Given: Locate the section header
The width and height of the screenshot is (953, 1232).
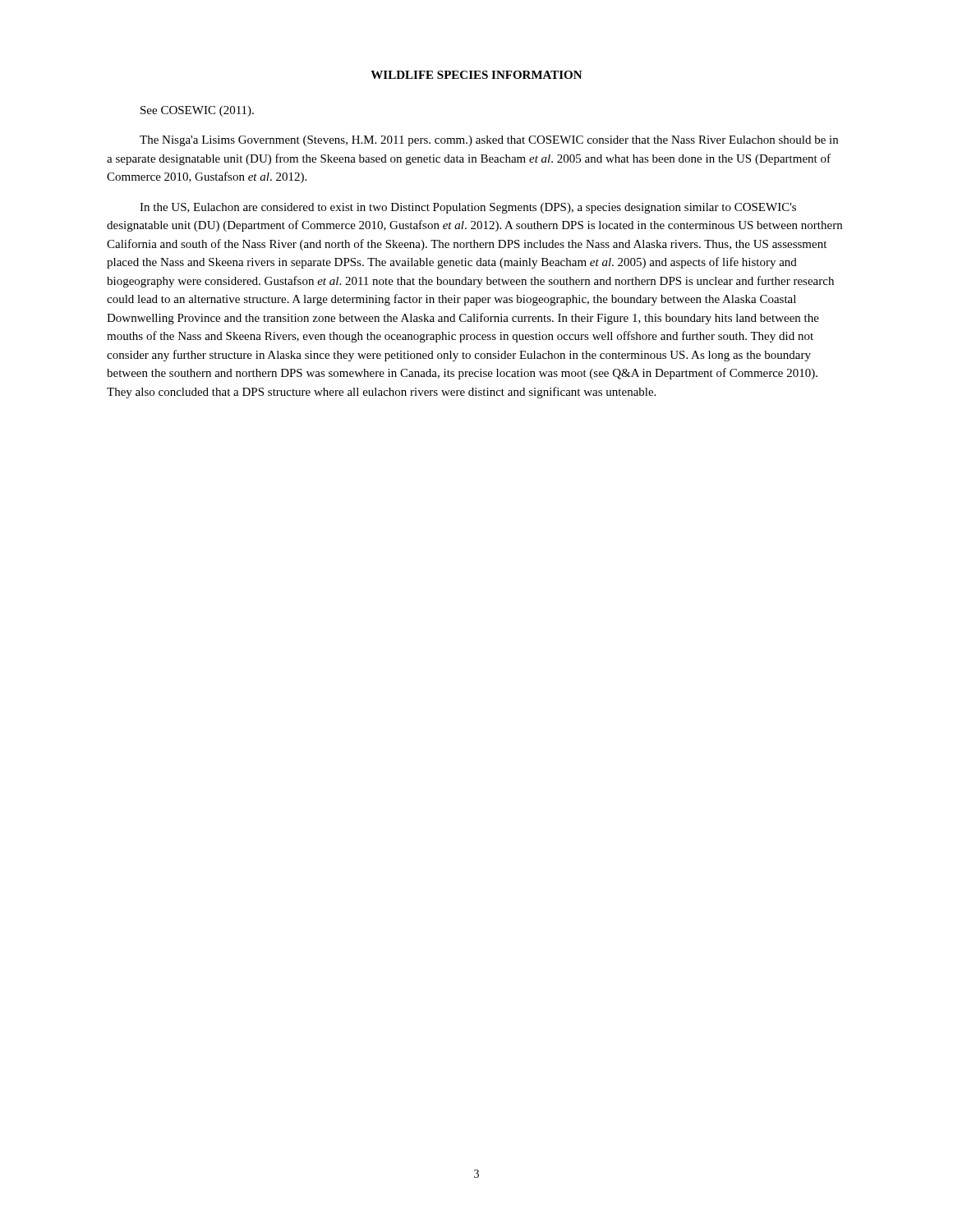Looking at the screenshot, I should 476,75.
